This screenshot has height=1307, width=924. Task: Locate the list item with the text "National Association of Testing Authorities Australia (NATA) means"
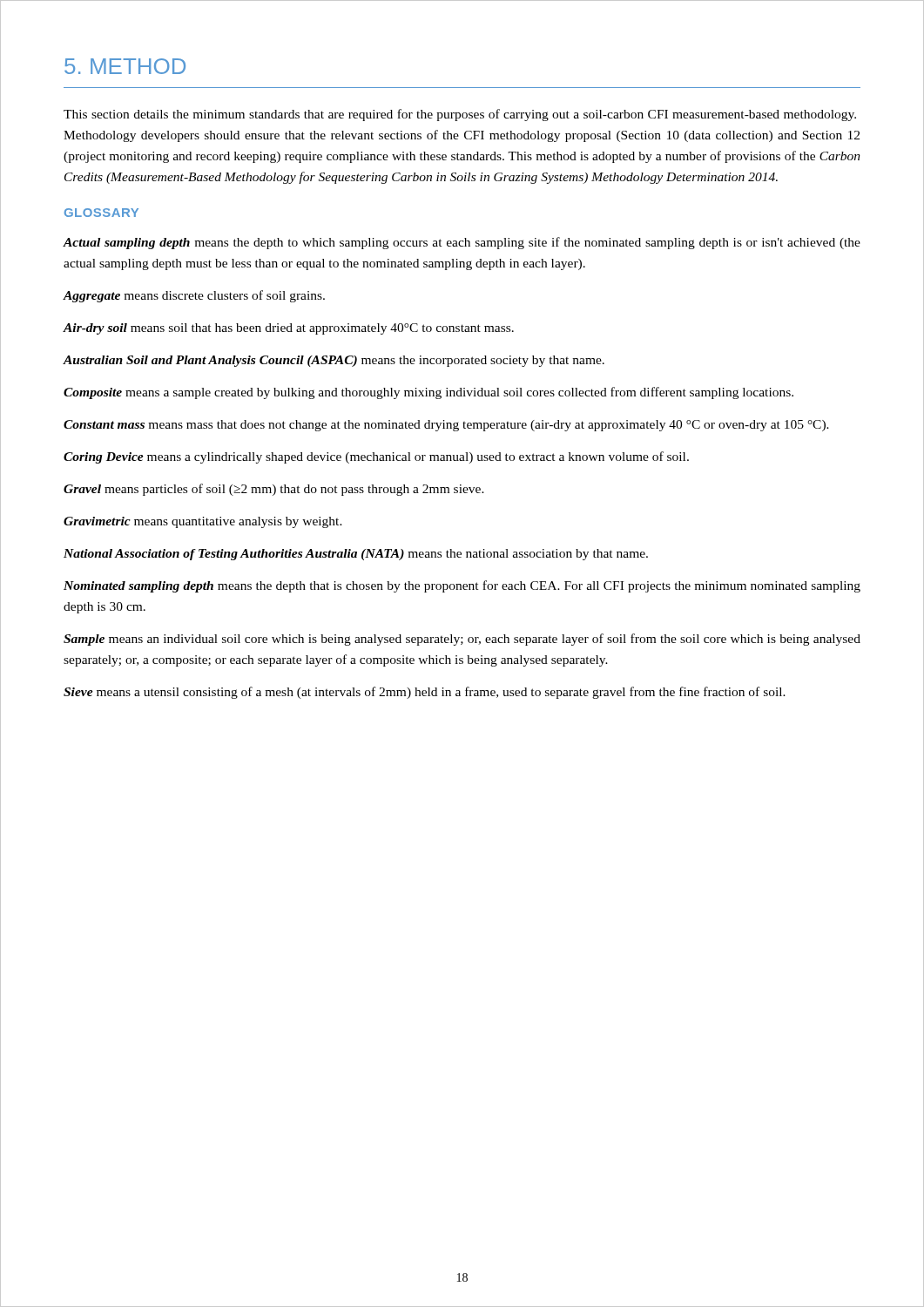click(x=462, y=554)
